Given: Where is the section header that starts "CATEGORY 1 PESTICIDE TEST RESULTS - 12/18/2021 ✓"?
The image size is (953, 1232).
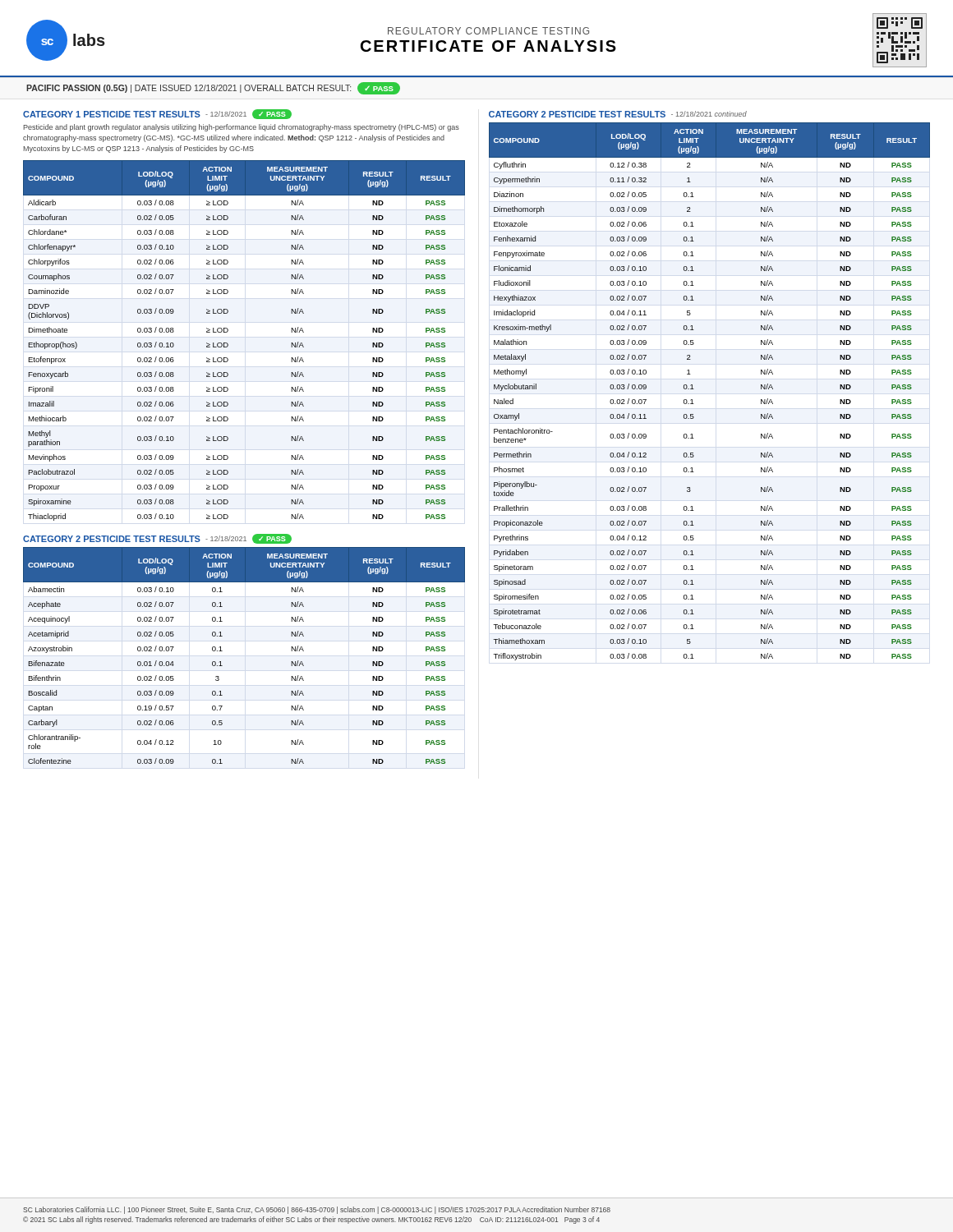Looking at the screenshot, I should [x=157, y=114].
